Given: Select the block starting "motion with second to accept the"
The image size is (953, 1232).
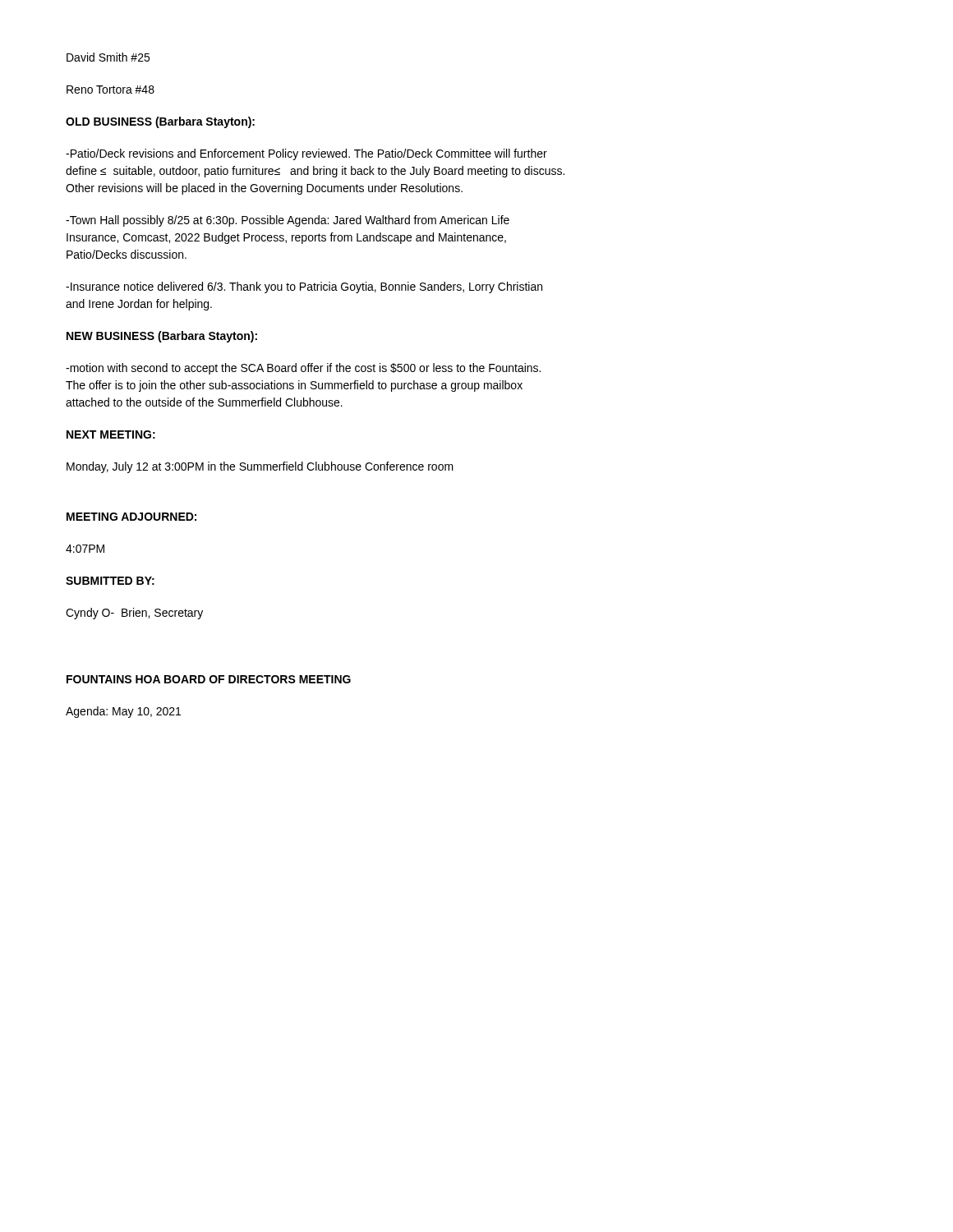Looking at the screenshot, I should [x=304, y=385].
